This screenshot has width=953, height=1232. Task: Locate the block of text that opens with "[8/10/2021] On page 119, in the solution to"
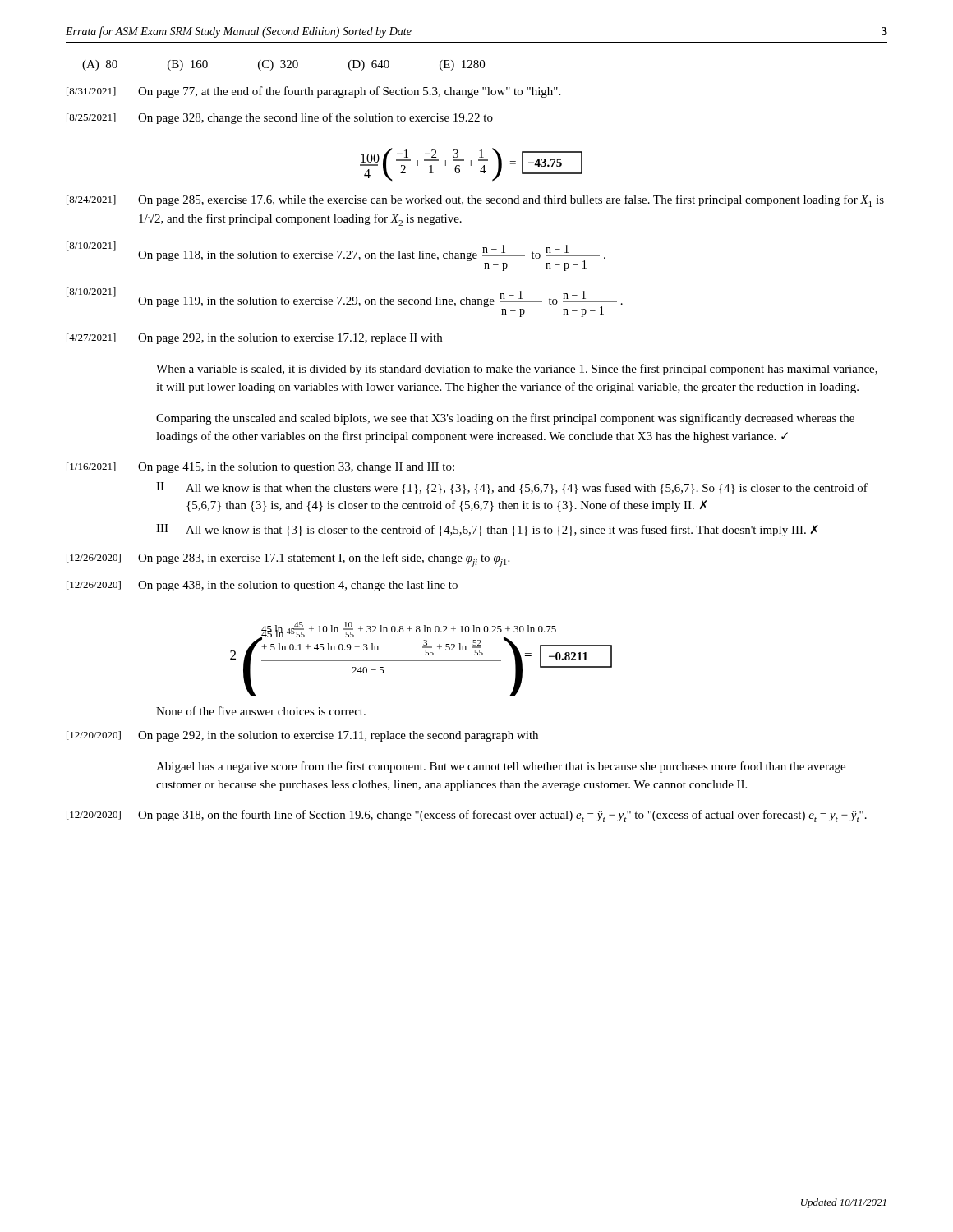tap(476, 302)
